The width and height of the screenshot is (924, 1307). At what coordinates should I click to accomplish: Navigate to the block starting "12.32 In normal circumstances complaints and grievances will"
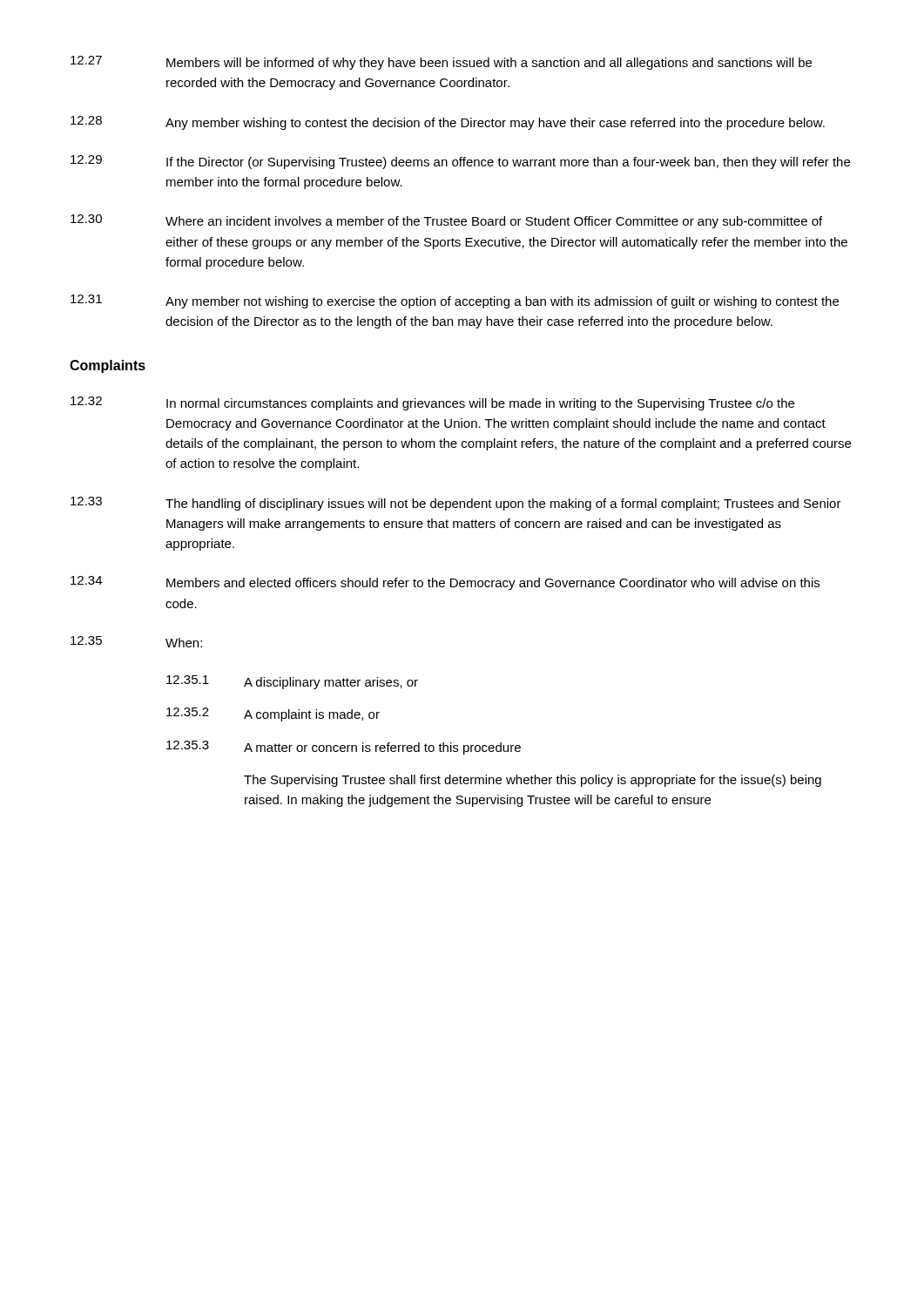[462, 433]
